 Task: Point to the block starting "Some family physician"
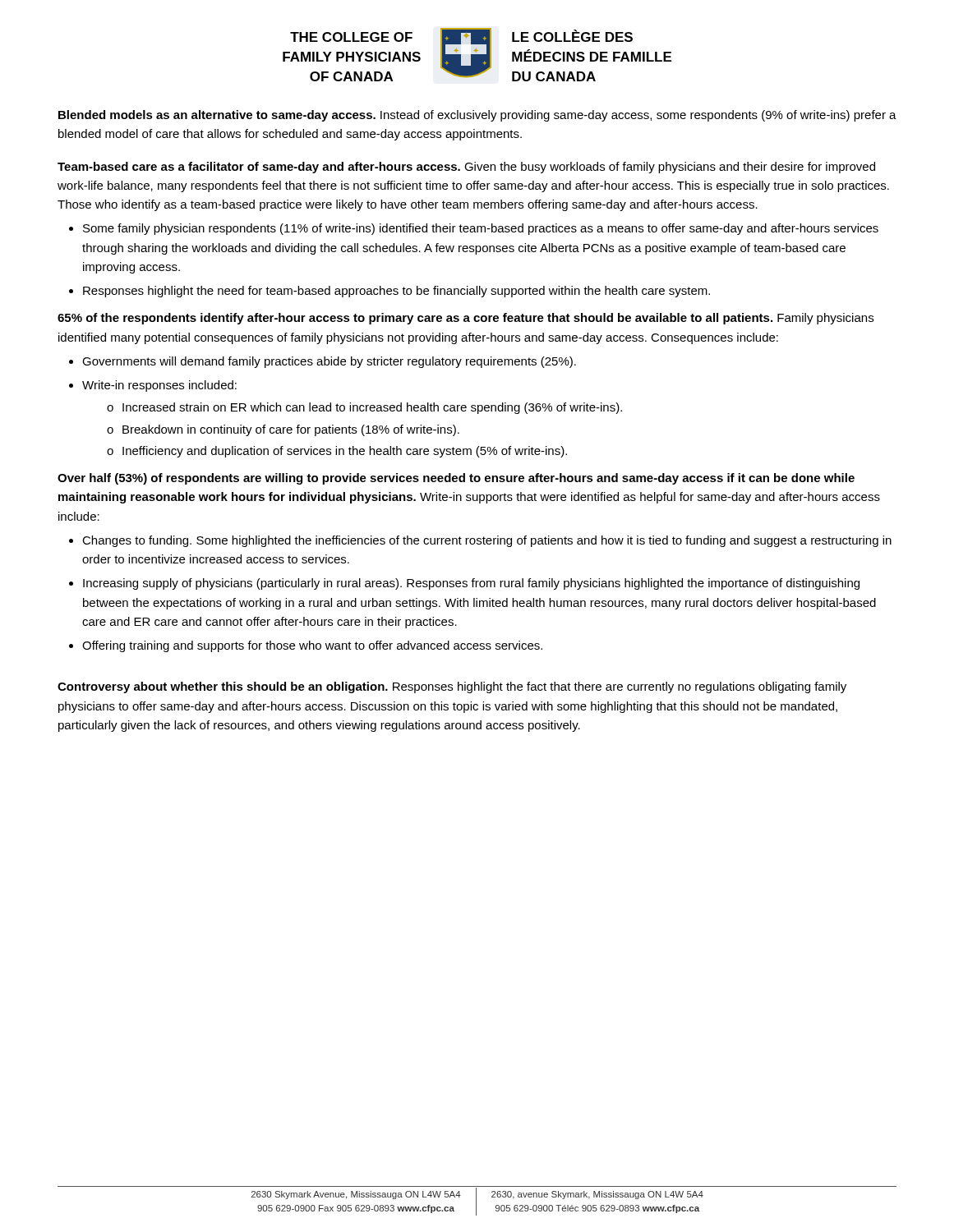pos(480,247)
